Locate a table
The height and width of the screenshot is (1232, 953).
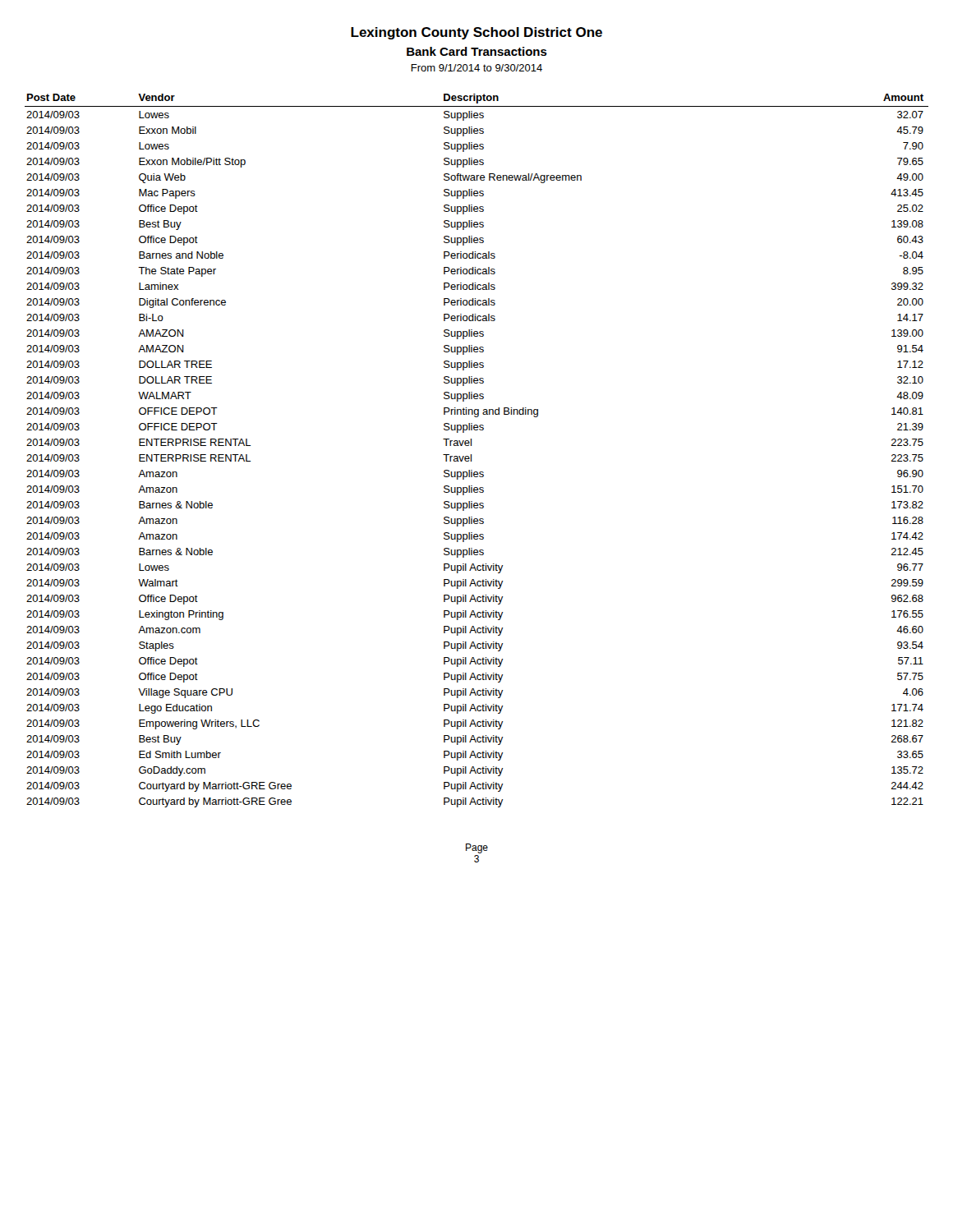(476, 449)
